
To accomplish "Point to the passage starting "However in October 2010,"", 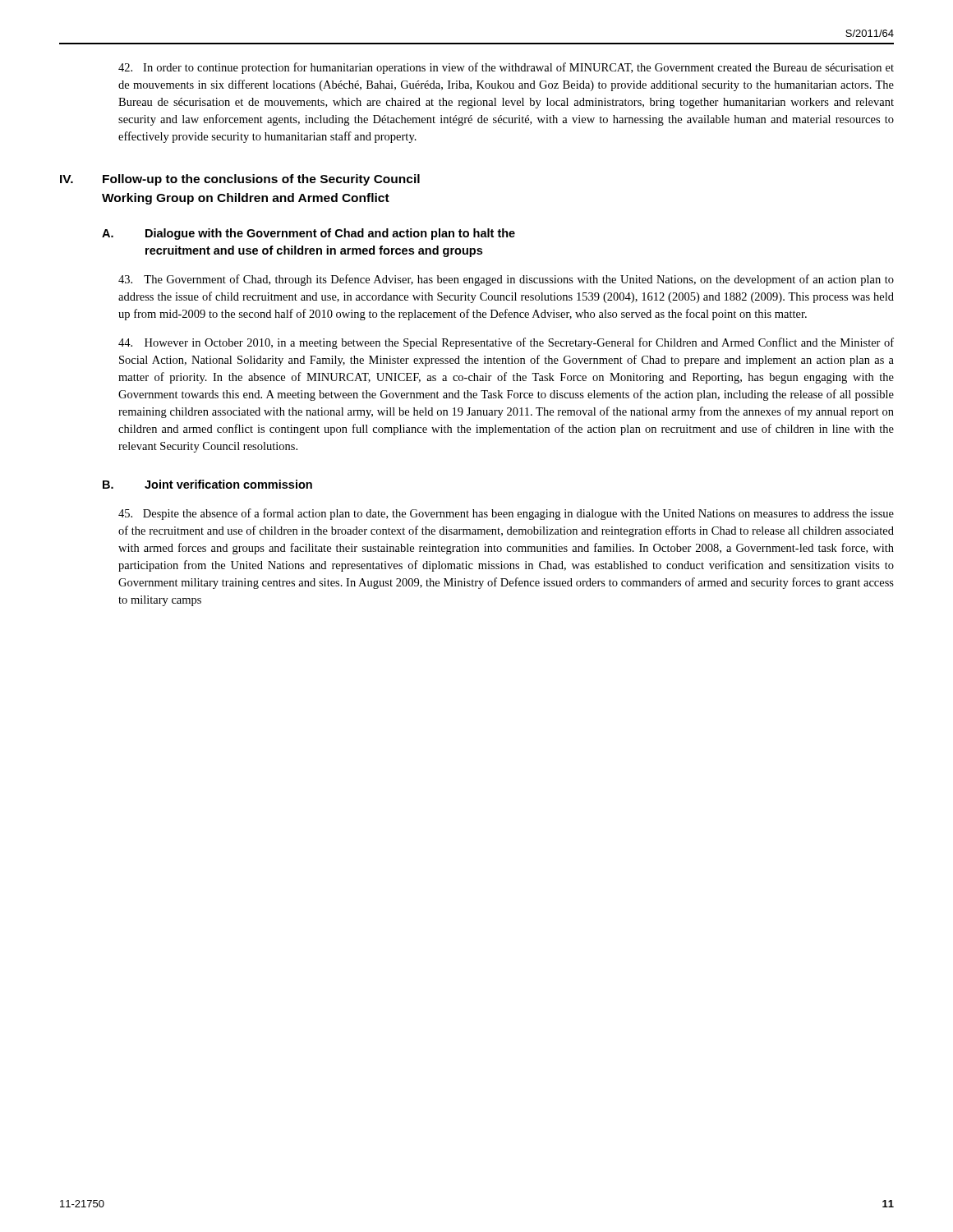I will pyautogui.click(x=506, y=394).
